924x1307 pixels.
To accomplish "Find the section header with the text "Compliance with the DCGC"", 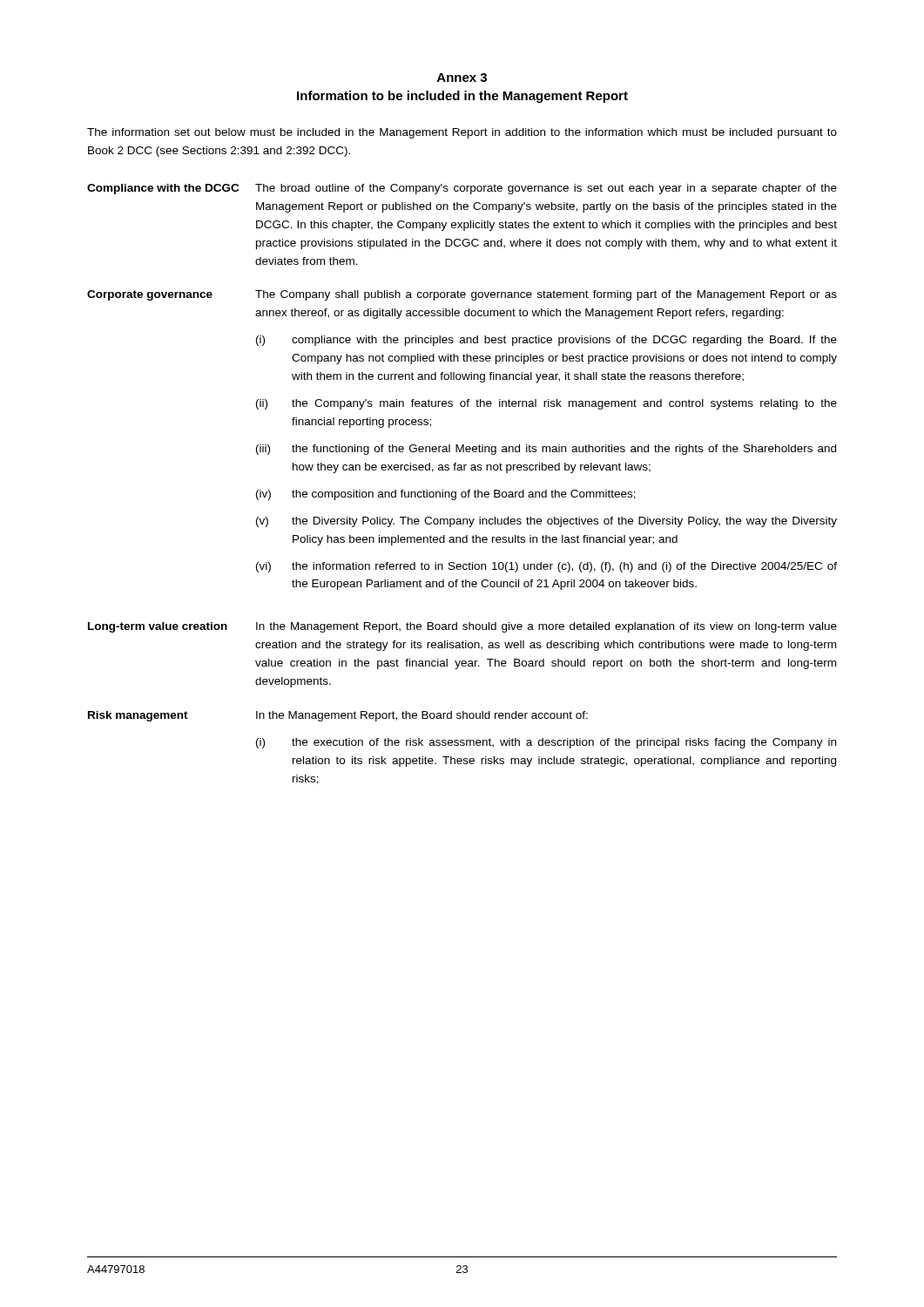I will (x=163, y=188).
